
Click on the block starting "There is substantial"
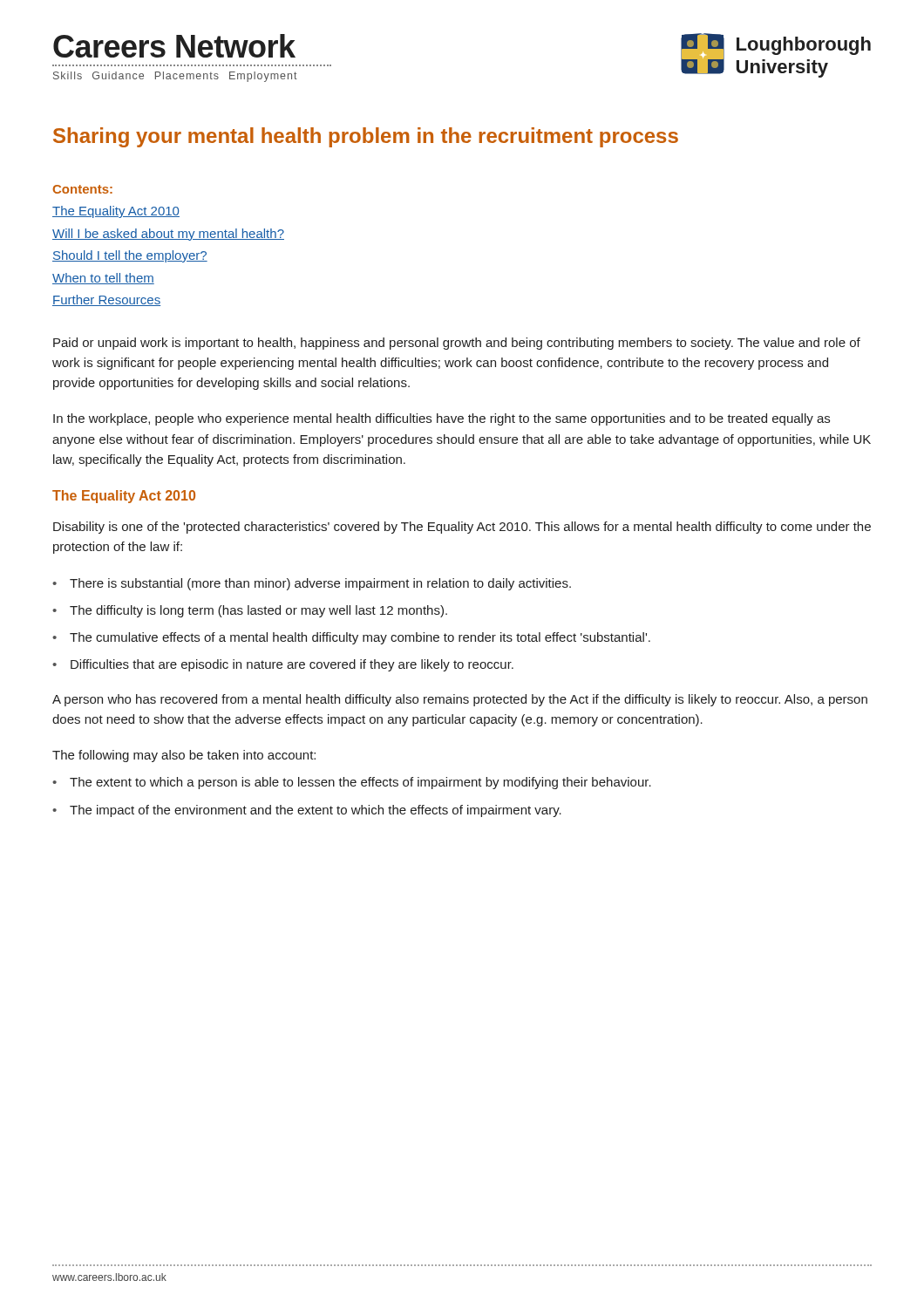[321, 583]
